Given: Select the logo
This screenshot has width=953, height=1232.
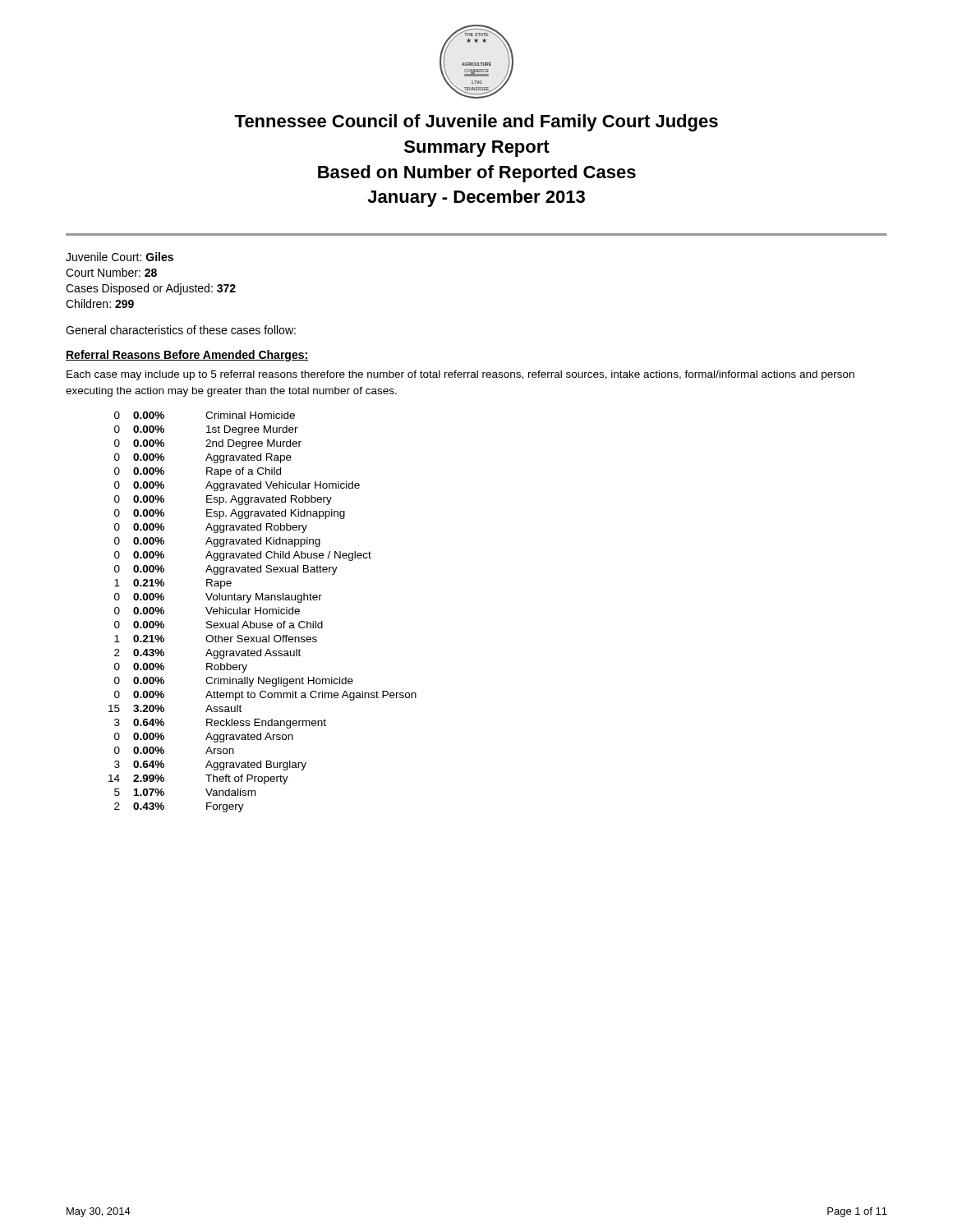Looking at the screenshot, I should pos(476,109).
